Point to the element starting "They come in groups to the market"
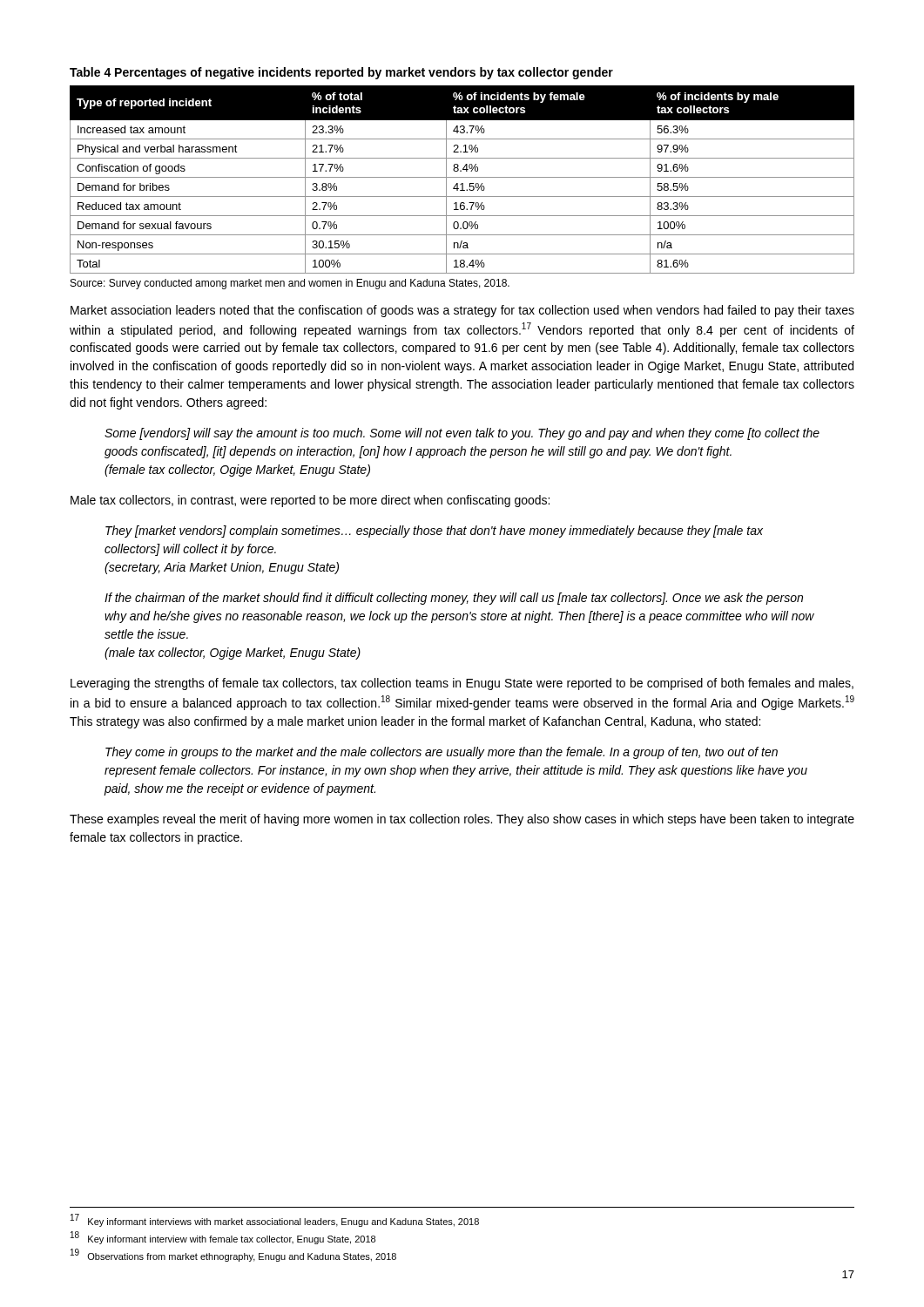This screenshot has height=1307, width=924. 462,771
